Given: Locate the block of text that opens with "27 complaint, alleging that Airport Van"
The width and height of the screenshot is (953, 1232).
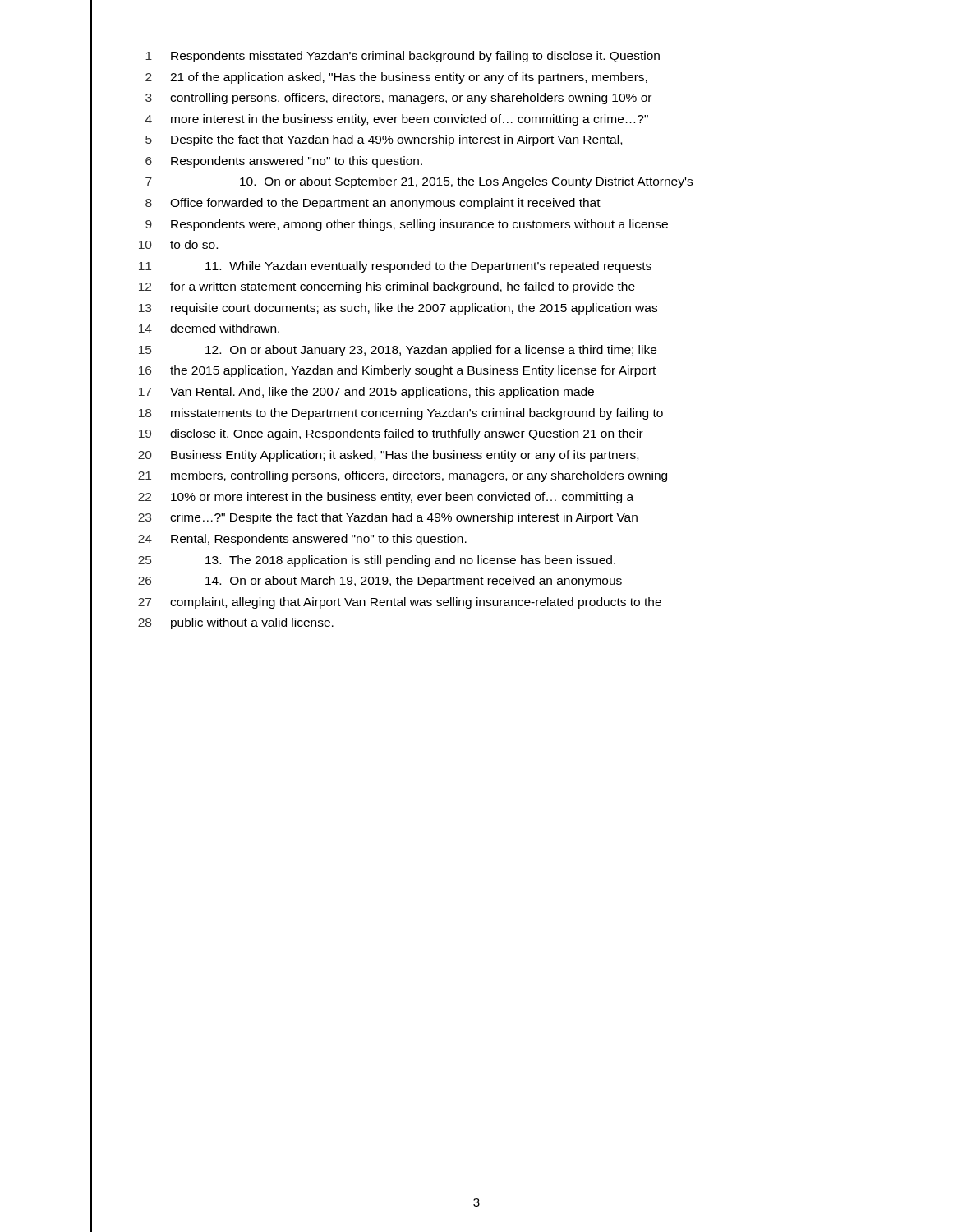Looking at the screenshot, I should (x=497, y=602).
